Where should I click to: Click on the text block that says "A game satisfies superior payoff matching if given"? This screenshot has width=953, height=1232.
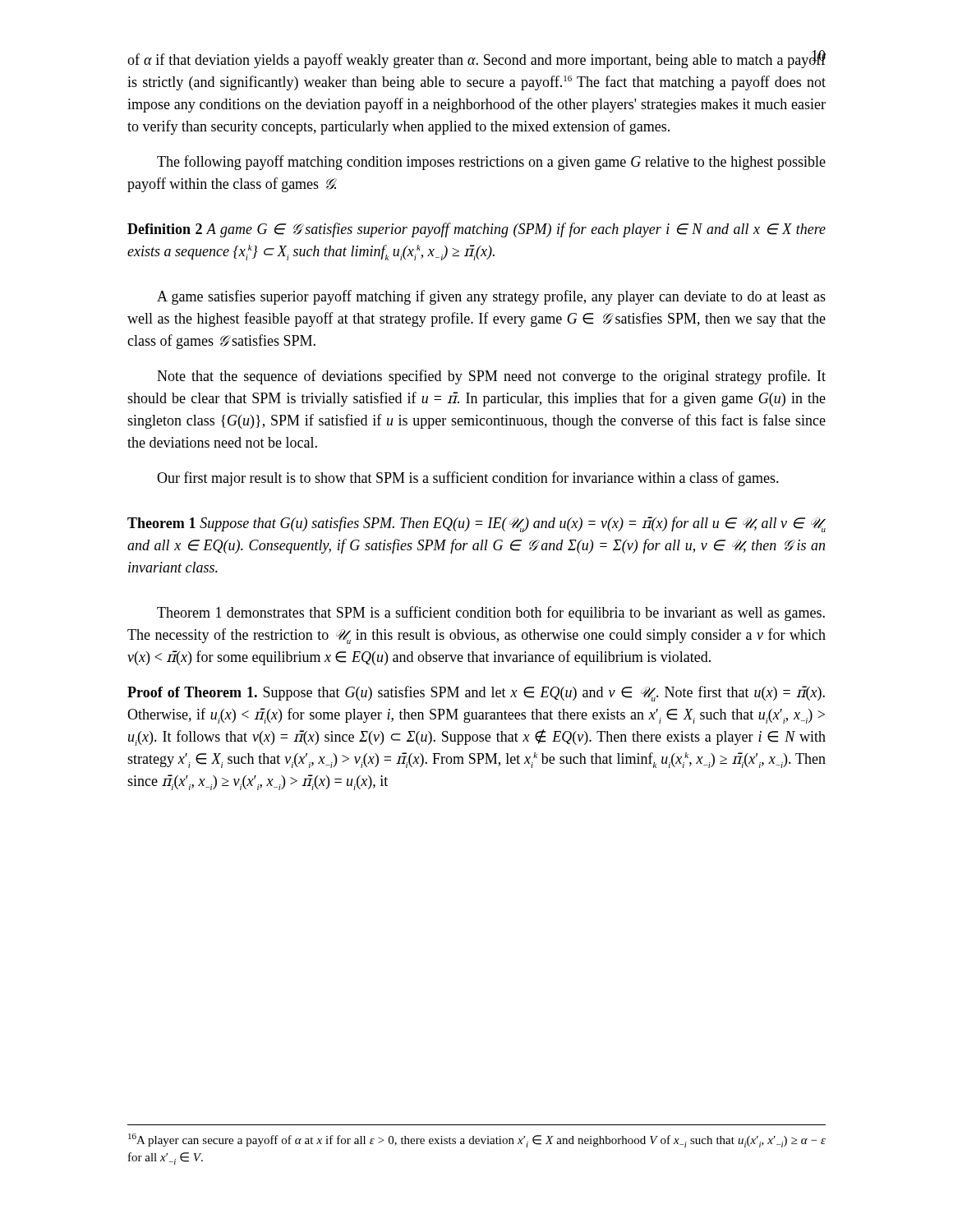[476, 319]
